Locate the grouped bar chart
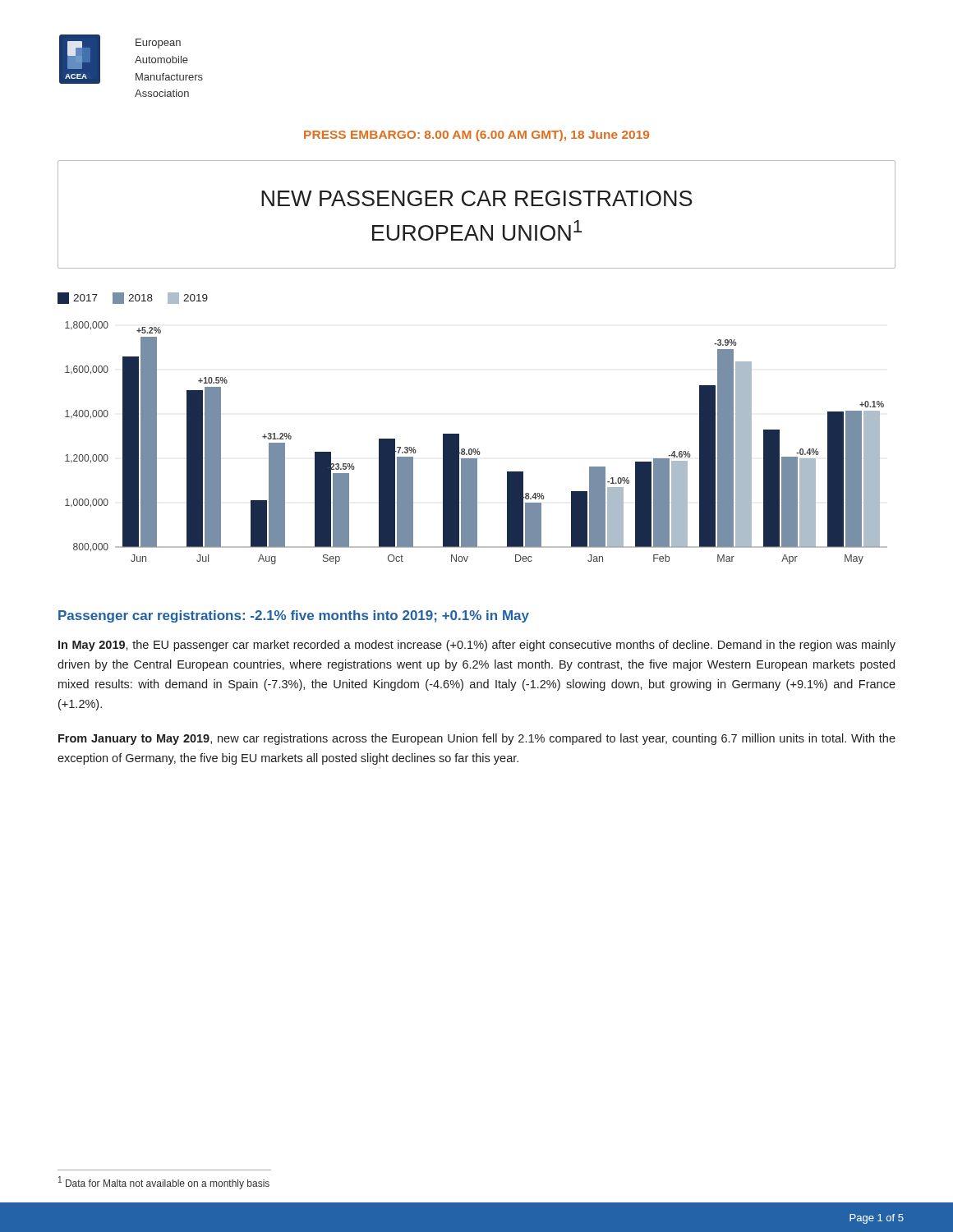The image size is (953, 1232). click(476, 449)
